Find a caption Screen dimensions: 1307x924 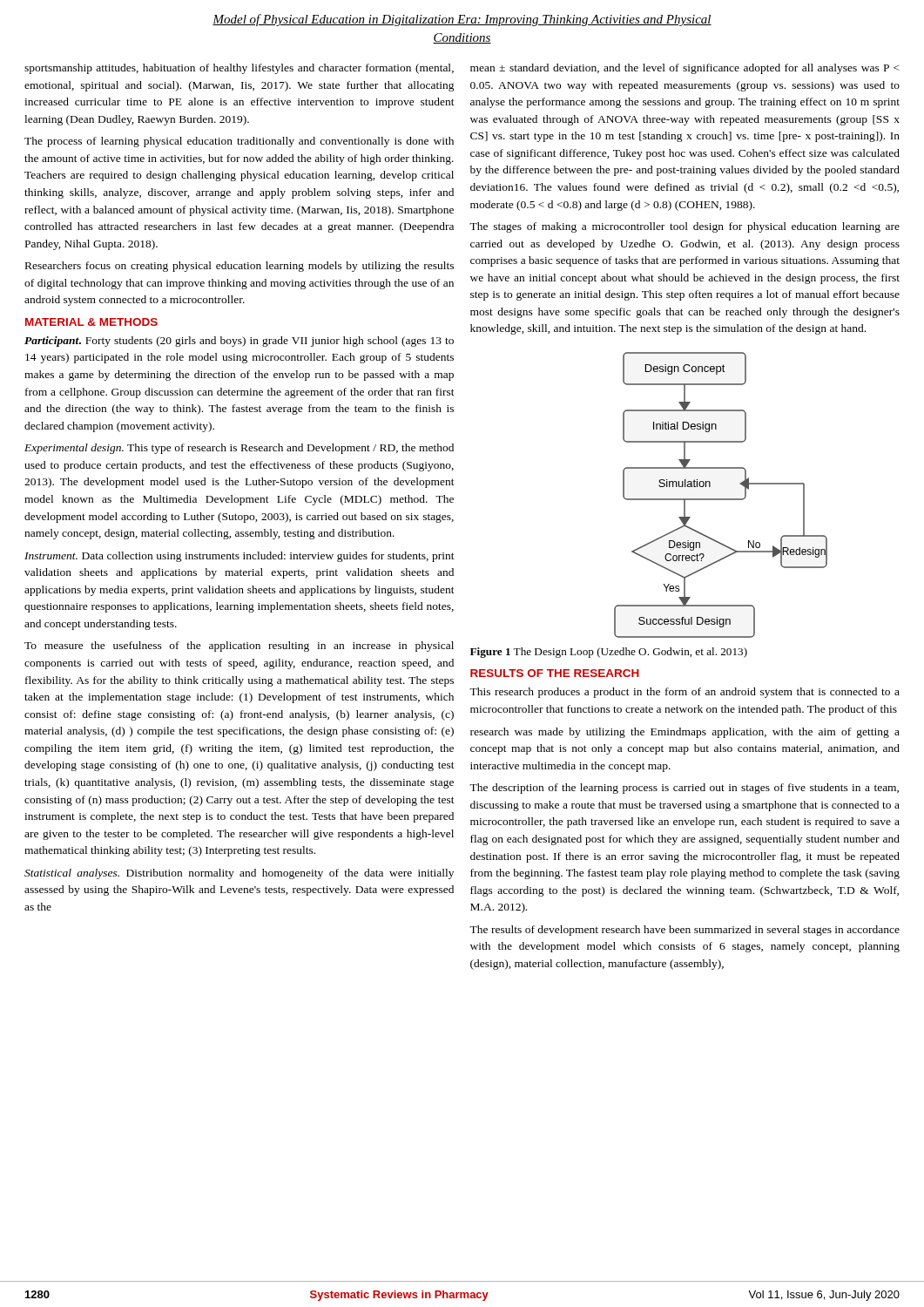pyautogui.click(x=609, y=651)
